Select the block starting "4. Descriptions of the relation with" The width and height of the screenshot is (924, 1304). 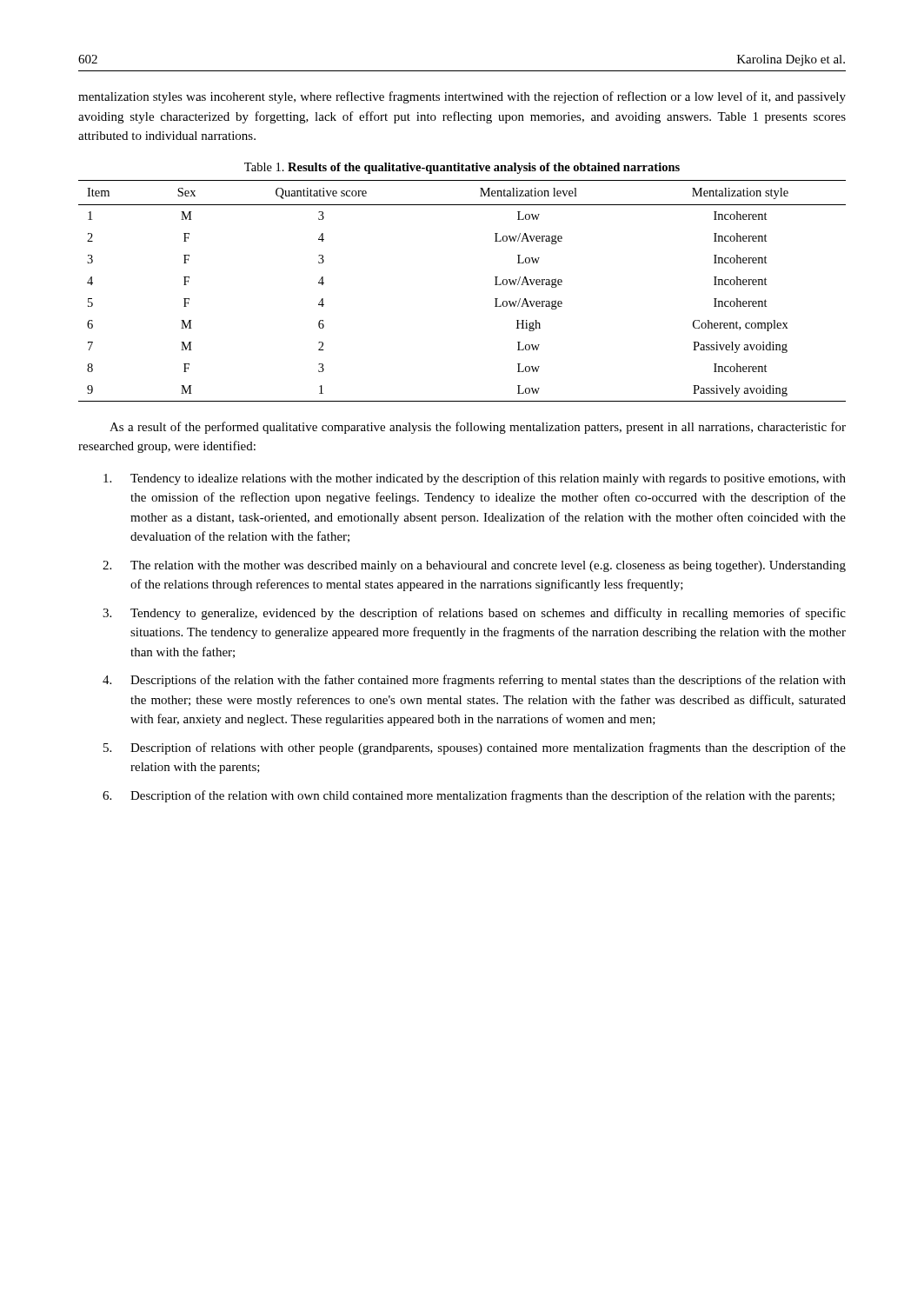(462, 700)
